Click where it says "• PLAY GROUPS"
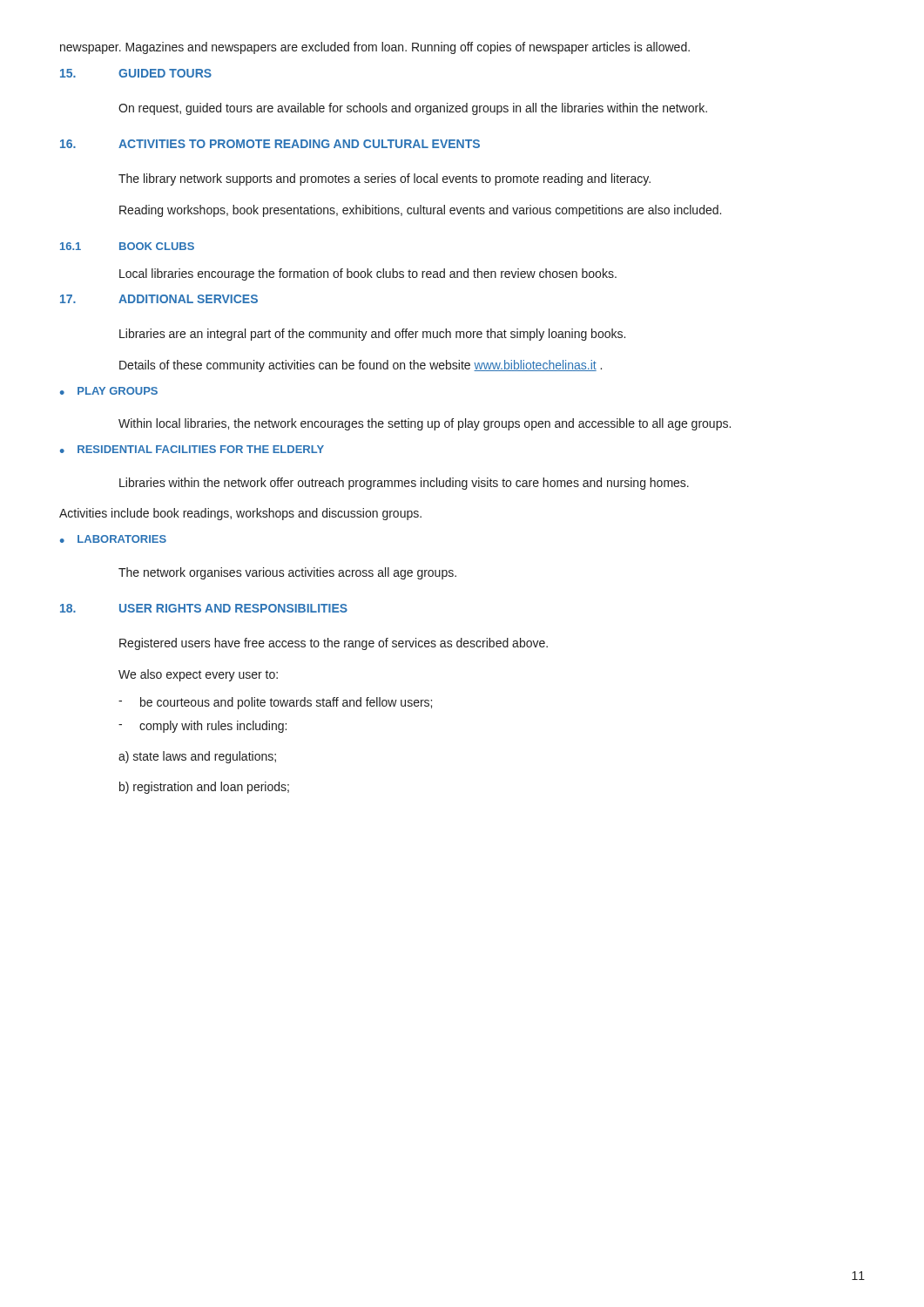 pyautogui.click(x=109, y=391)
